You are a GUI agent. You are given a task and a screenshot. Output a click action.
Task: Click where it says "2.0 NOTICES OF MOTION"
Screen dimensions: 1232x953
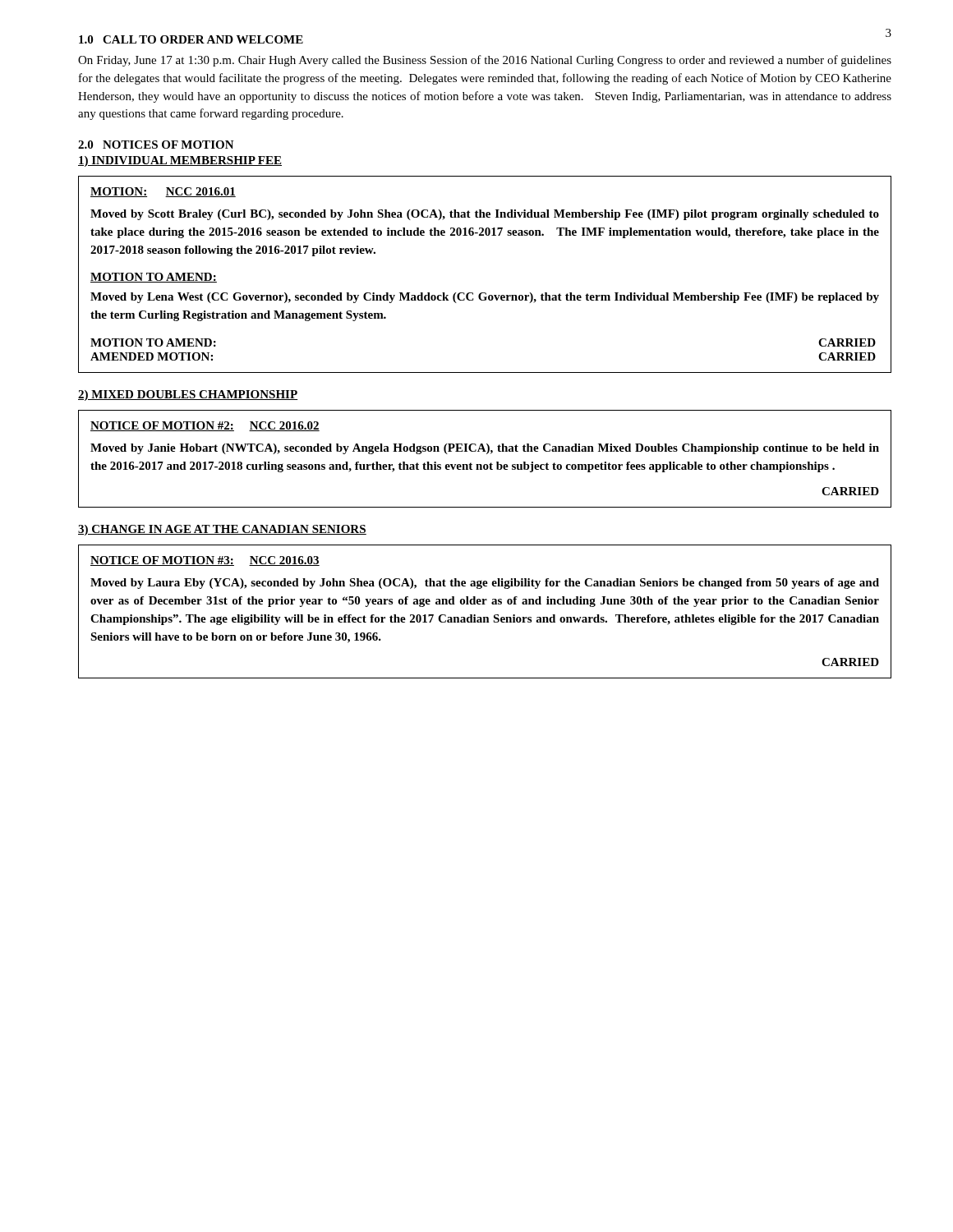click(156, 145)
